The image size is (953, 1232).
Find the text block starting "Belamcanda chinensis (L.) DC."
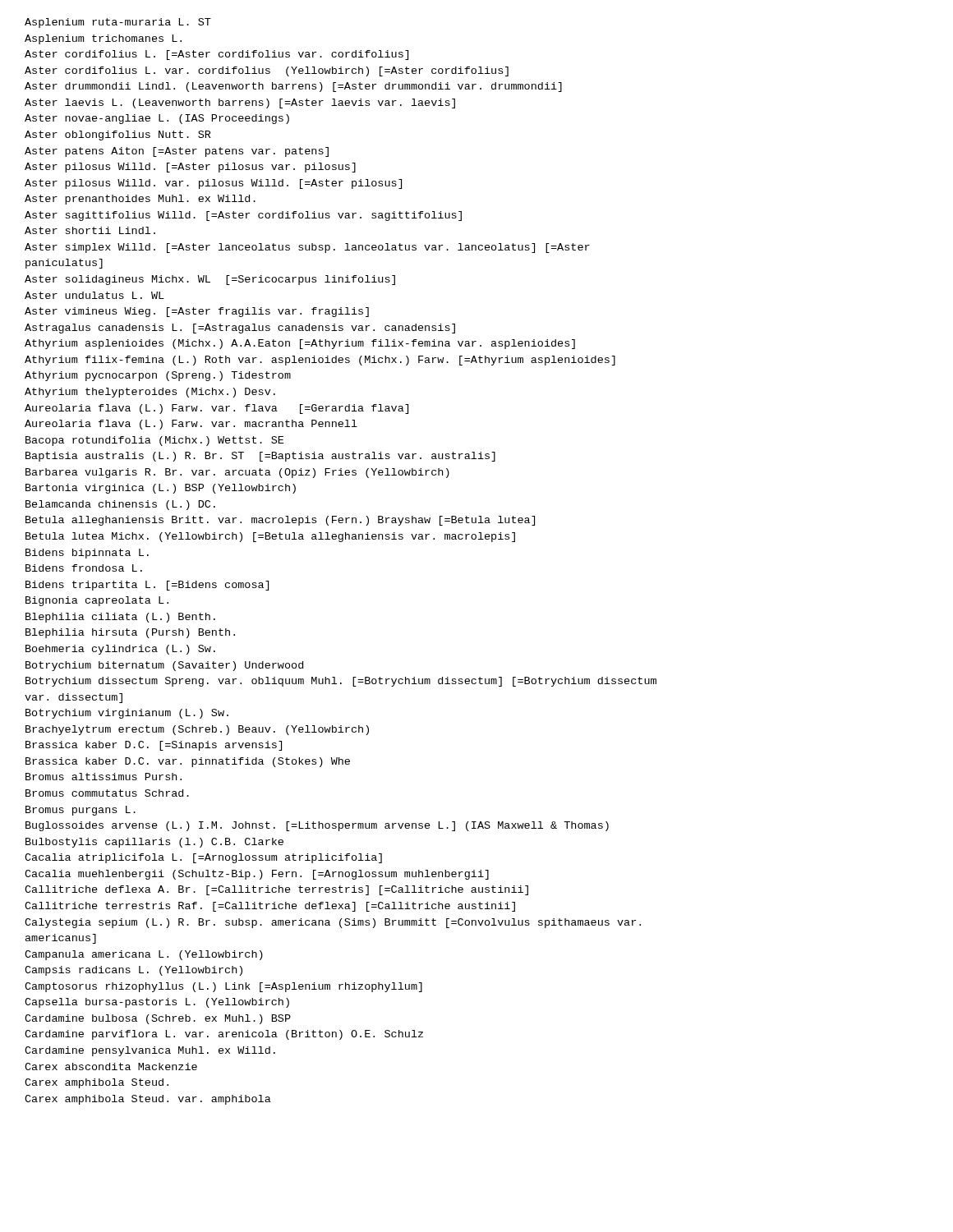pyautogui.click(x=121, y=505)
